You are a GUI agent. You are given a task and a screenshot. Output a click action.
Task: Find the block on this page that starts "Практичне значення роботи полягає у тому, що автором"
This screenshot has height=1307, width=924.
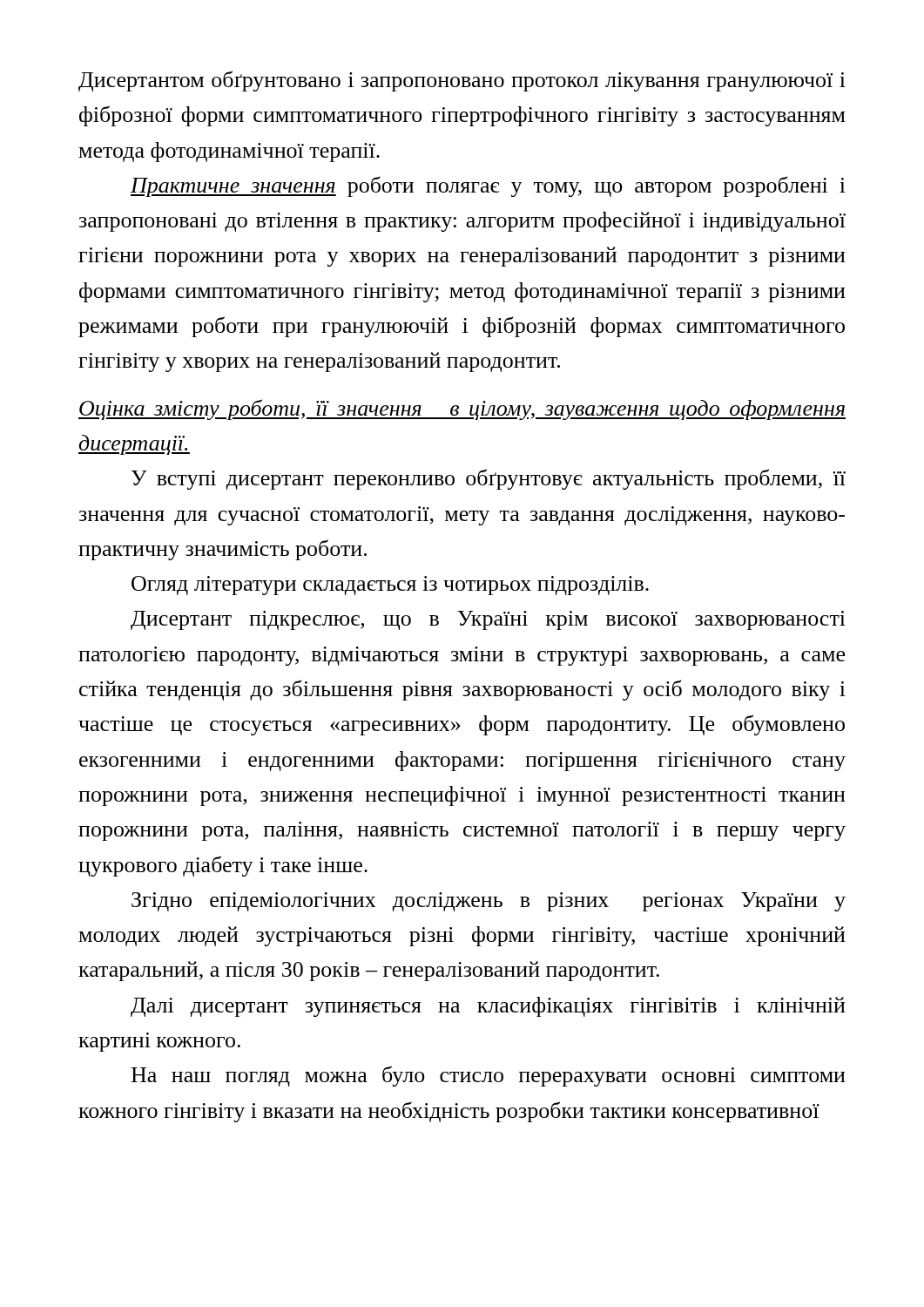pyautogui.click(x=462, y=273)
